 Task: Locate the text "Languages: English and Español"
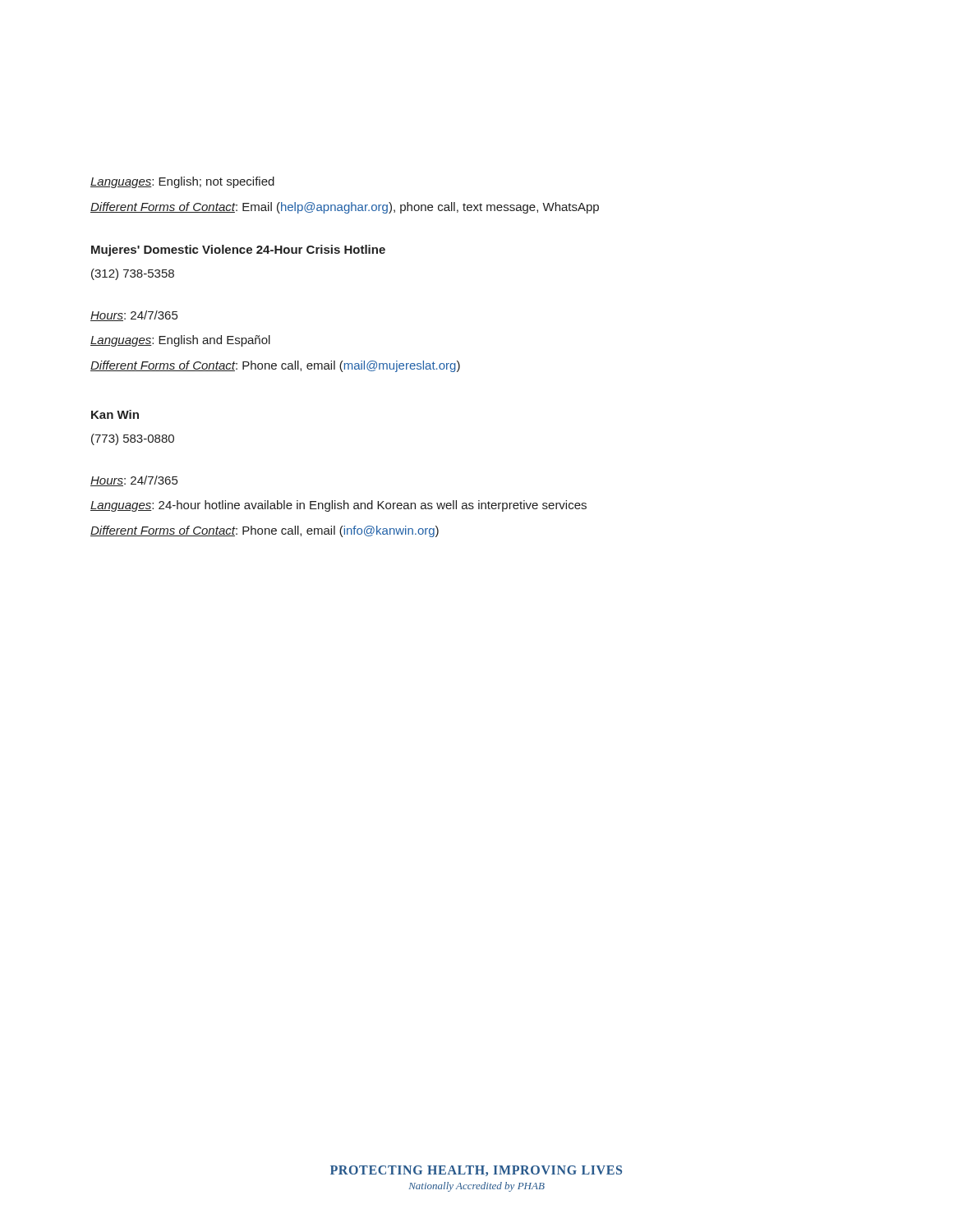(x=180, y=340)
